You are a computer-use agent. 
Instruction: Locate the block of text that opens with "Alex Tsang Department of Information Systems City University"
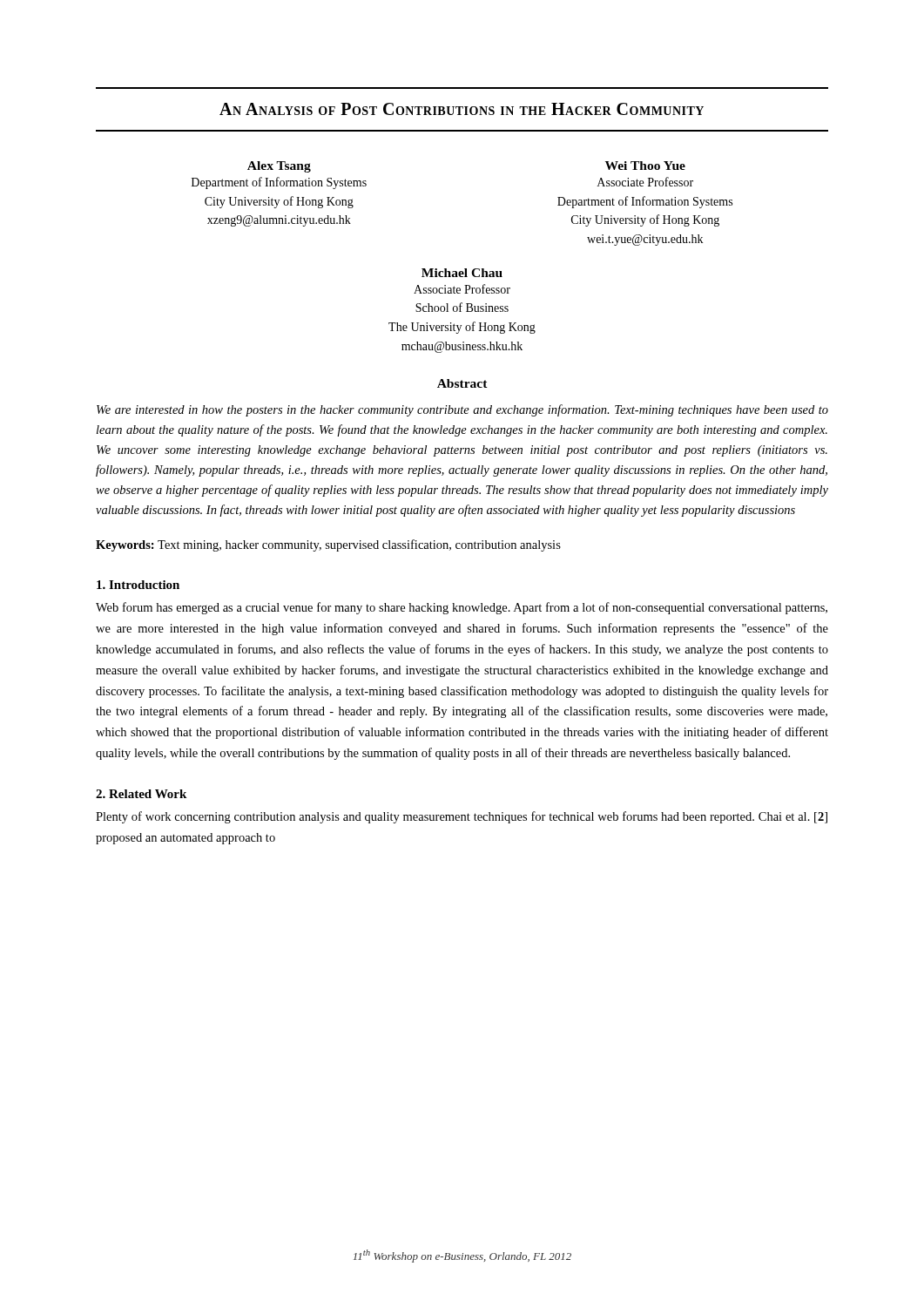279,194
